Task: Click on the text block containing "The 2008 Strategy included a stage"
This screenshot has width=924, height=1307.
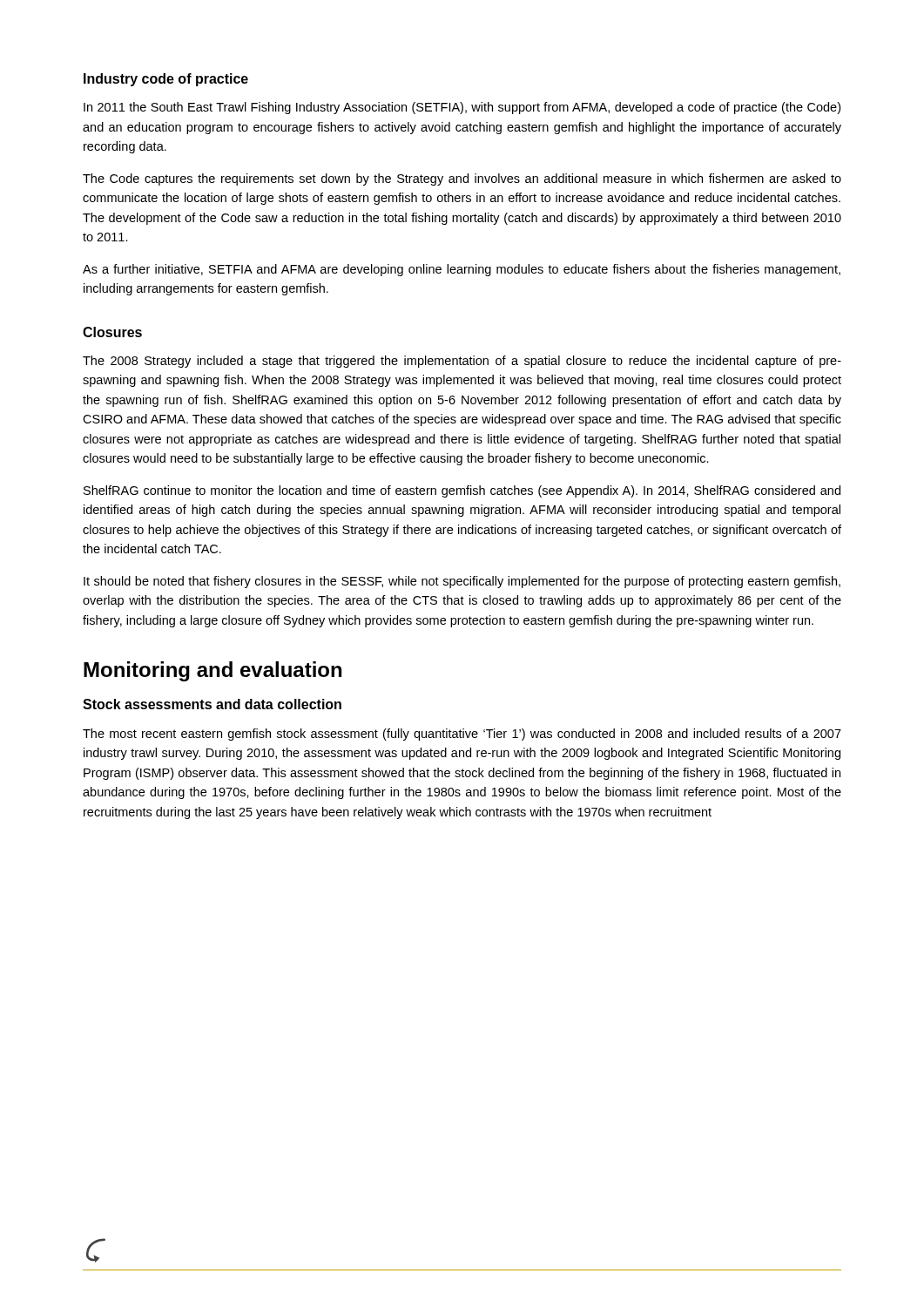Action: tap(462, 410)
